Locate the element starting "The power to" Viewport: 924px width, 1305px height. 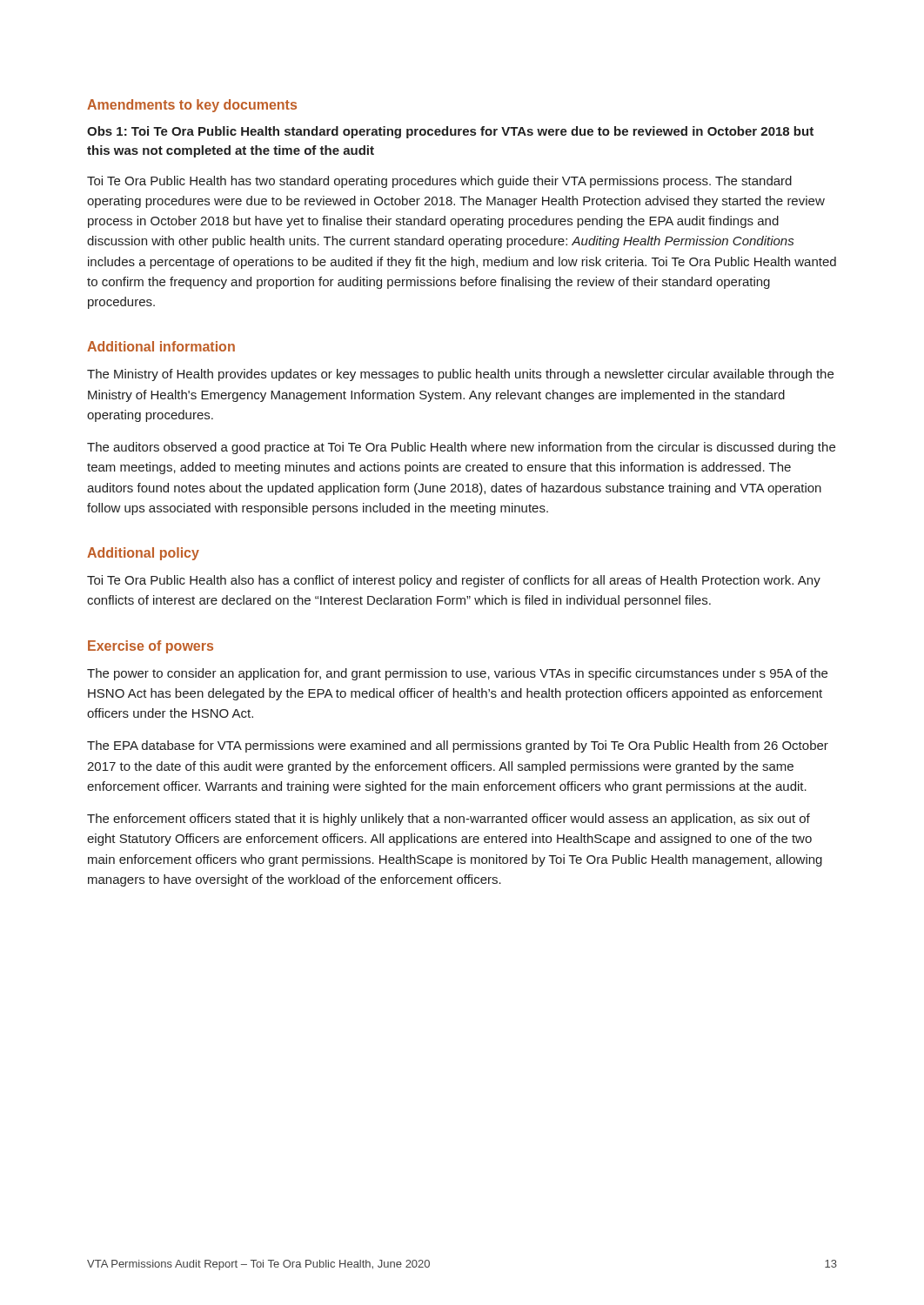[x=458, y=693]
